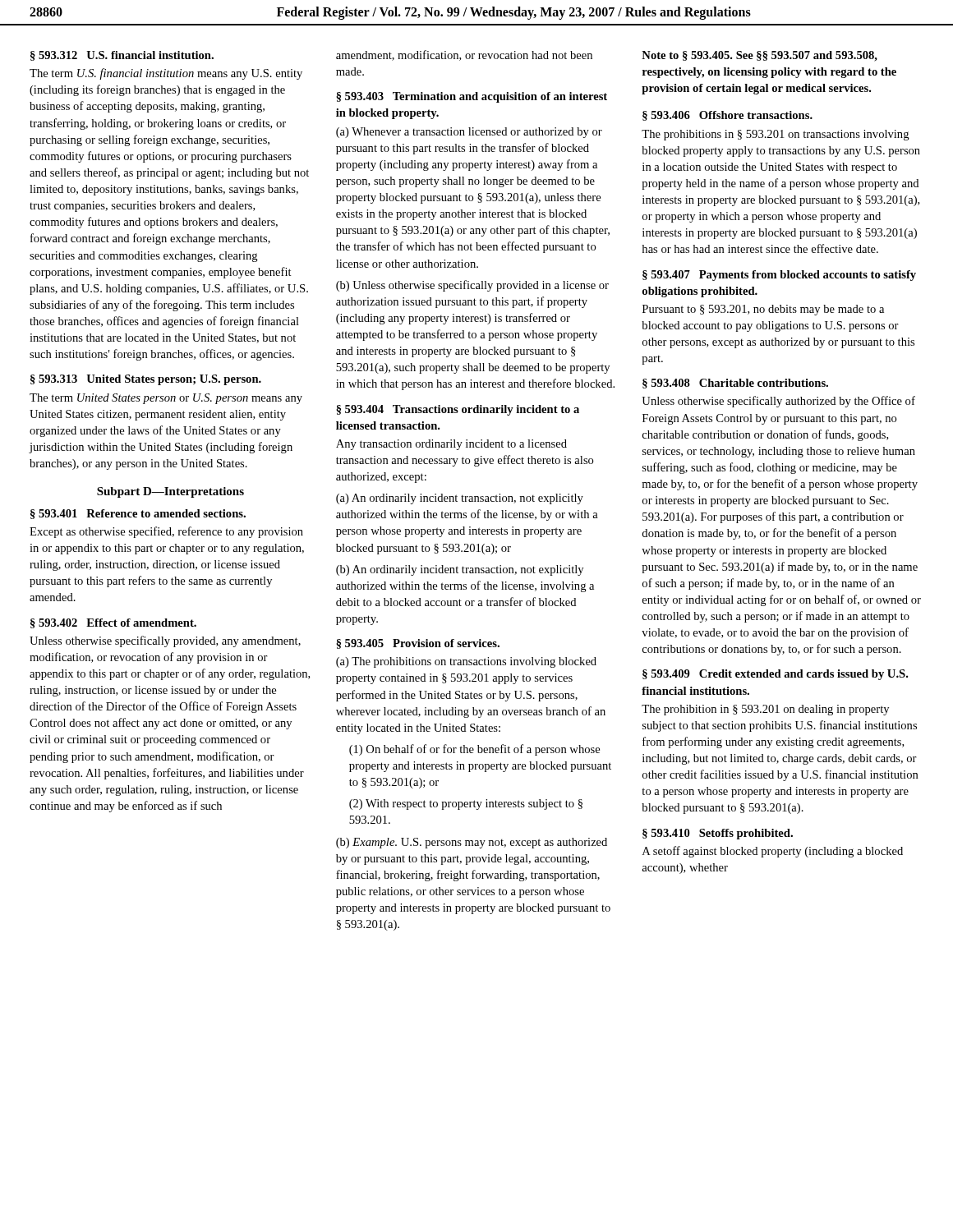The width and height of the screenshot is (953, 1232).
Task: Where does it say "§ 593.313 United States person; U.S. person."?
Action: tap(145, 379)
